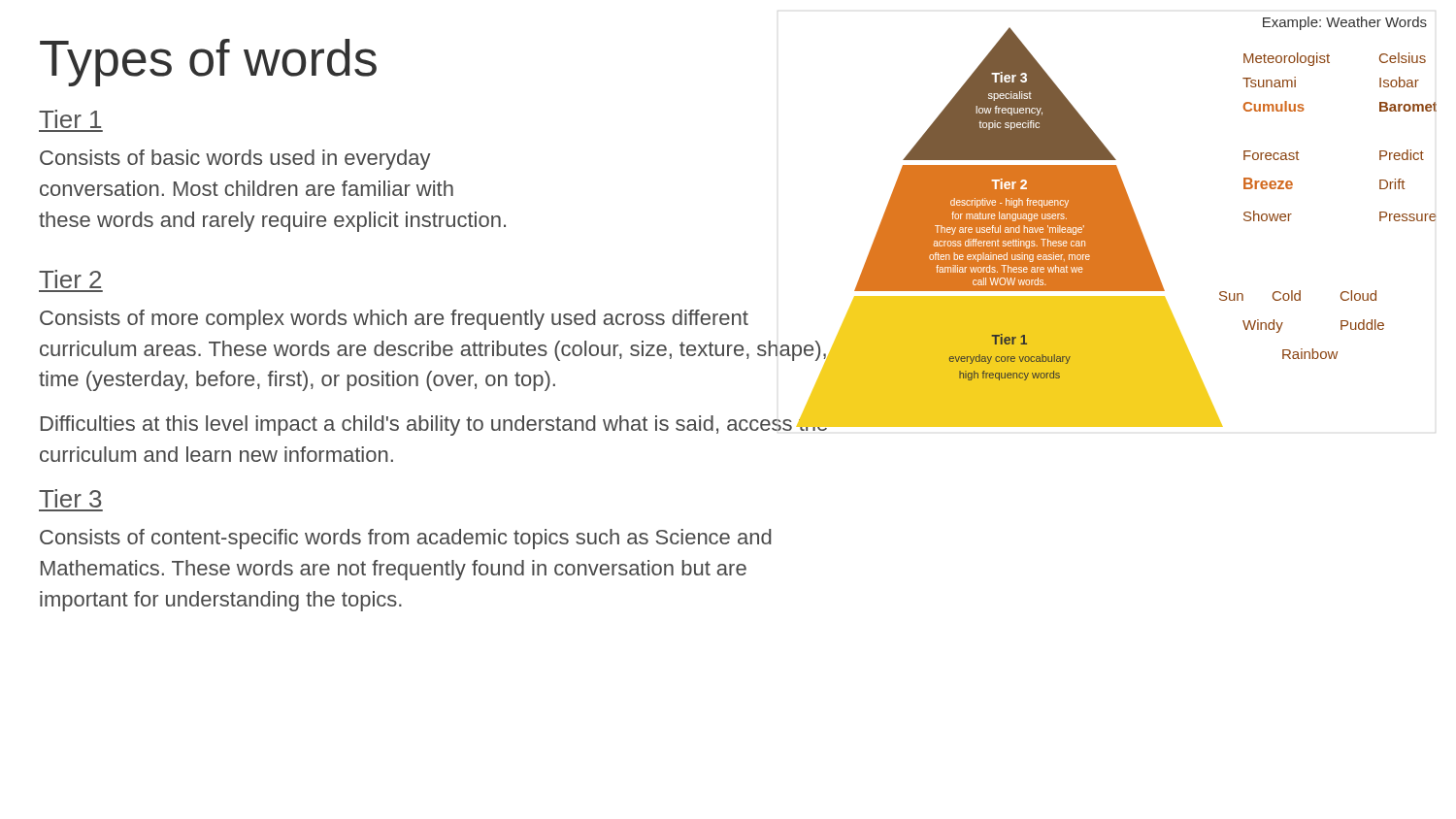Screen dimensions: 819x1456
Task: Click on the region starting "Consists of content-specific words from"
Action: pyautogui.click(x=406, y=568)
